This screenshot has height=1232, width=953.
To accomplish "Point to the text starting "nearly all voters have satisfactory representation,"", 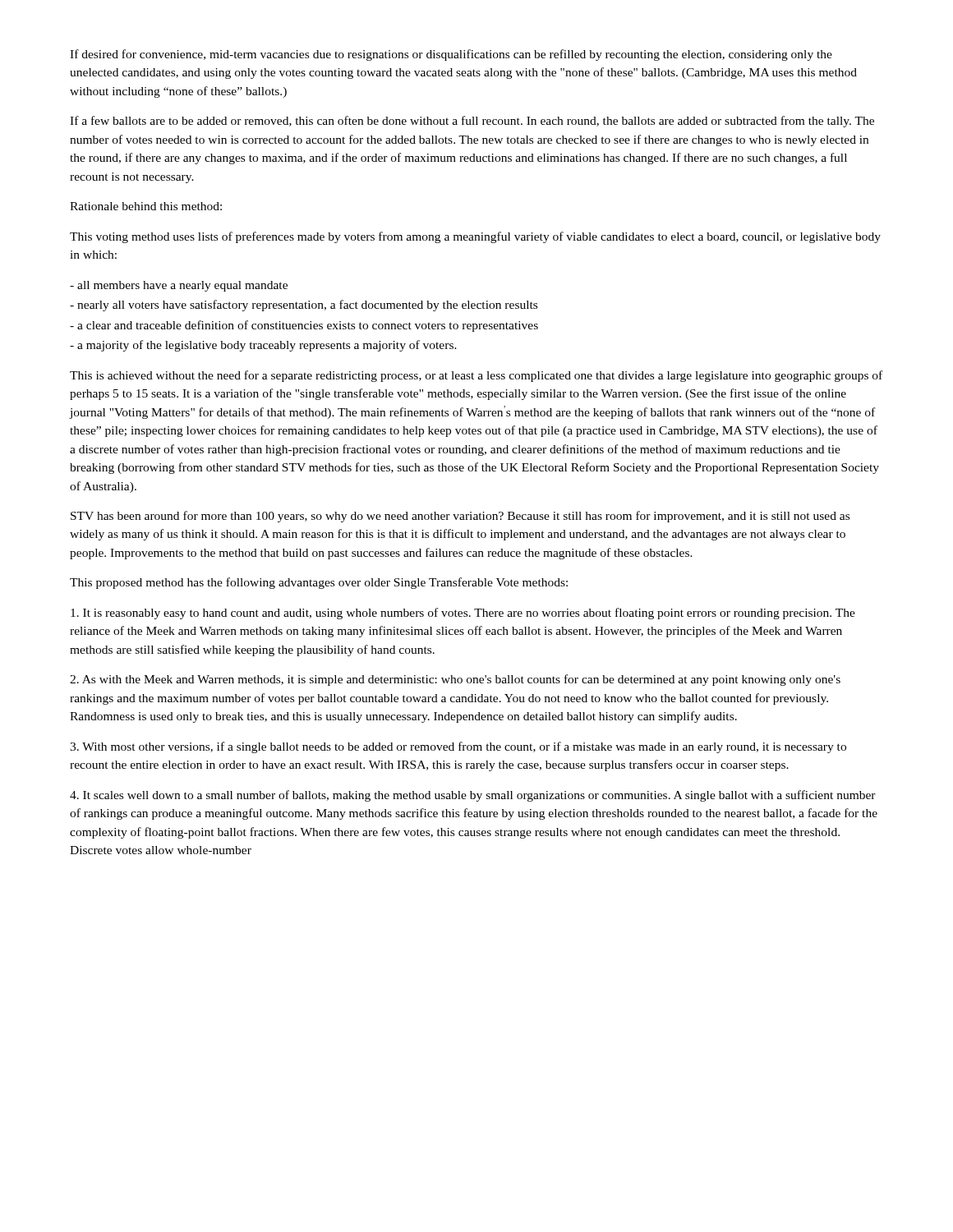I will tap(304, 304).
